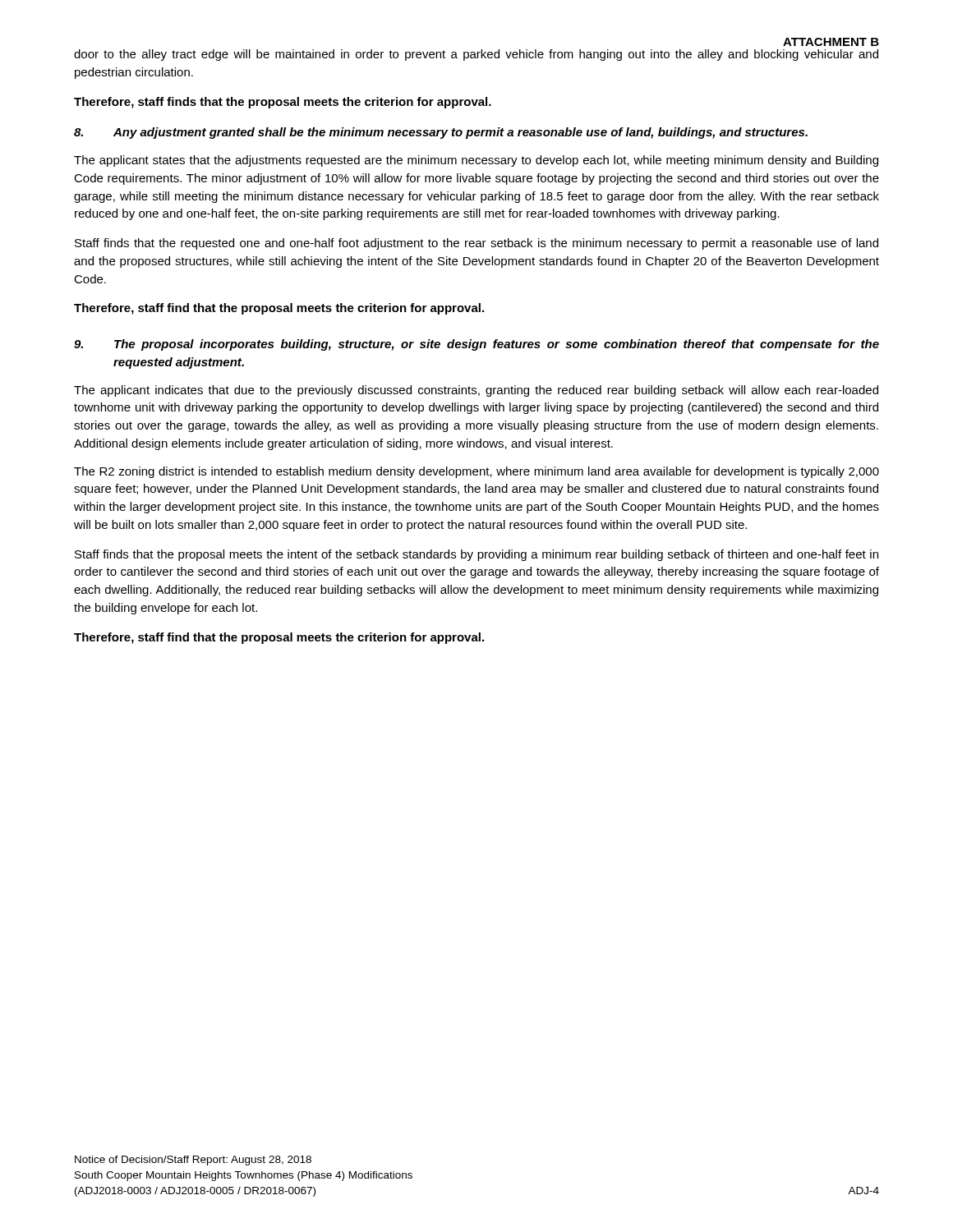Locate the block of text that opens with "The applicant indicates that due to"

pyautogui.click(x=476, y=457)
